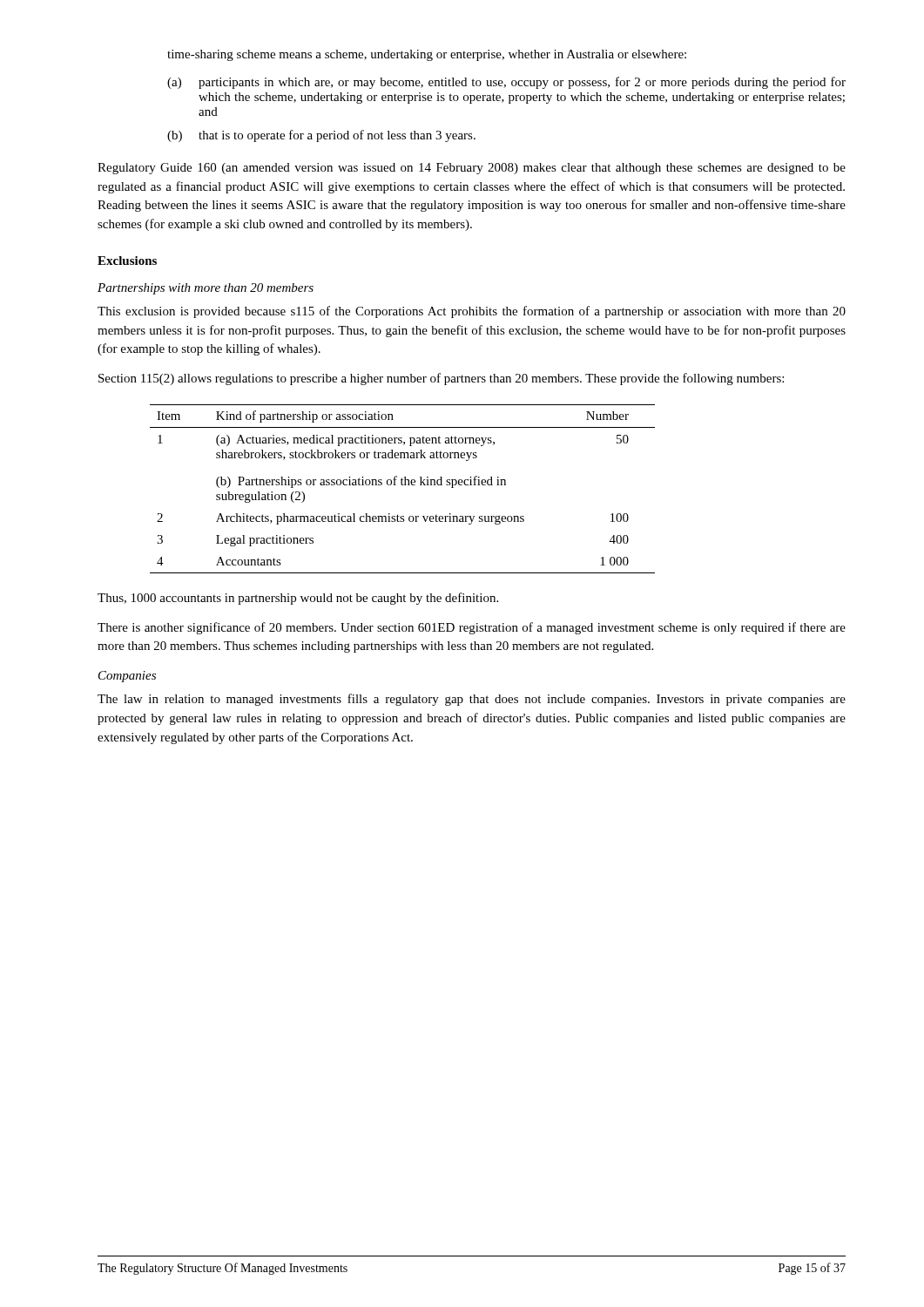Click on the text block containing "Section 115(2) allows regulations to prescribe a"
The width and height of the screenshot is (924, 1307).
tap(472, 379)
